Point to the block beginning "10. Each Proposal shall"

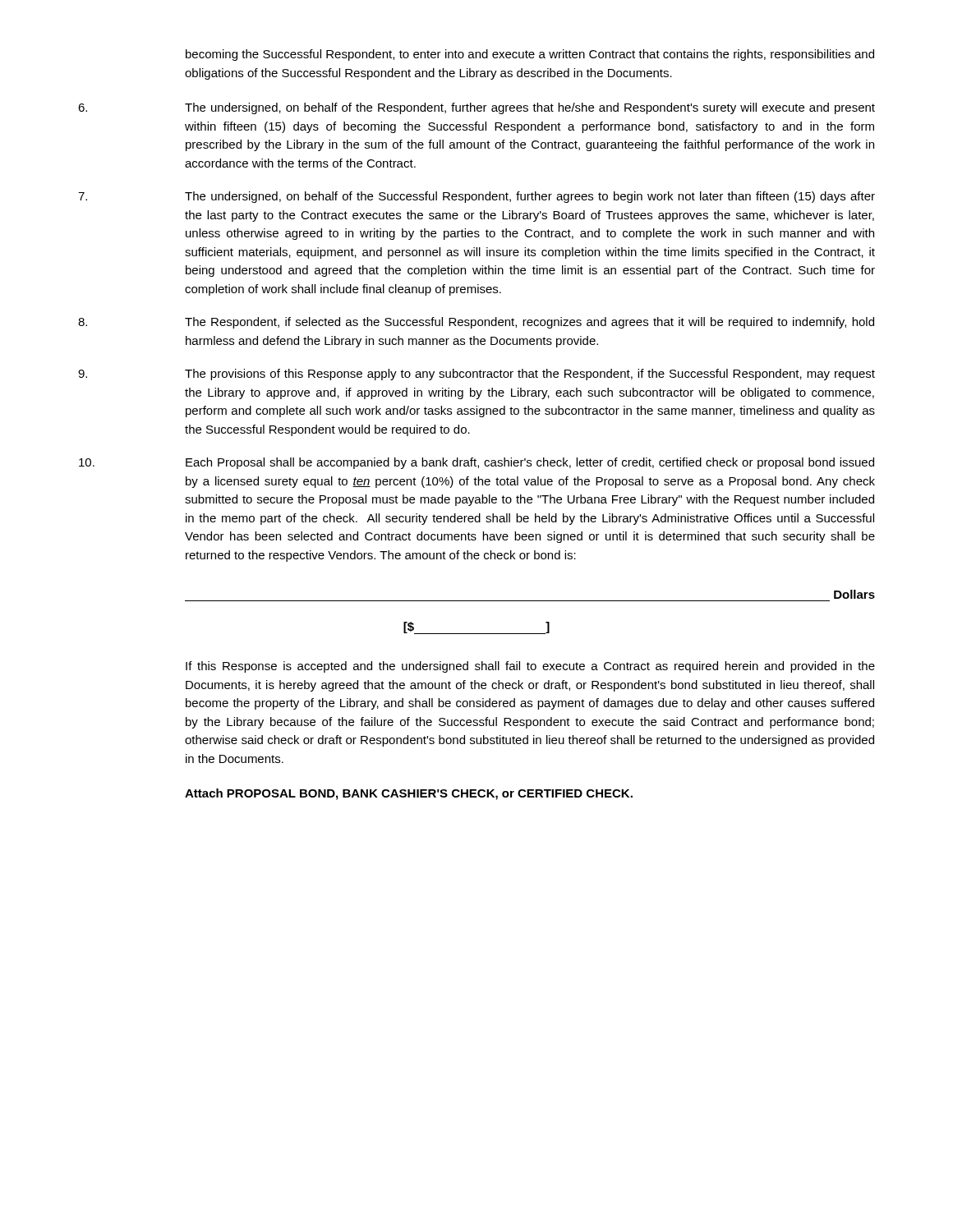tap(476, 509)
